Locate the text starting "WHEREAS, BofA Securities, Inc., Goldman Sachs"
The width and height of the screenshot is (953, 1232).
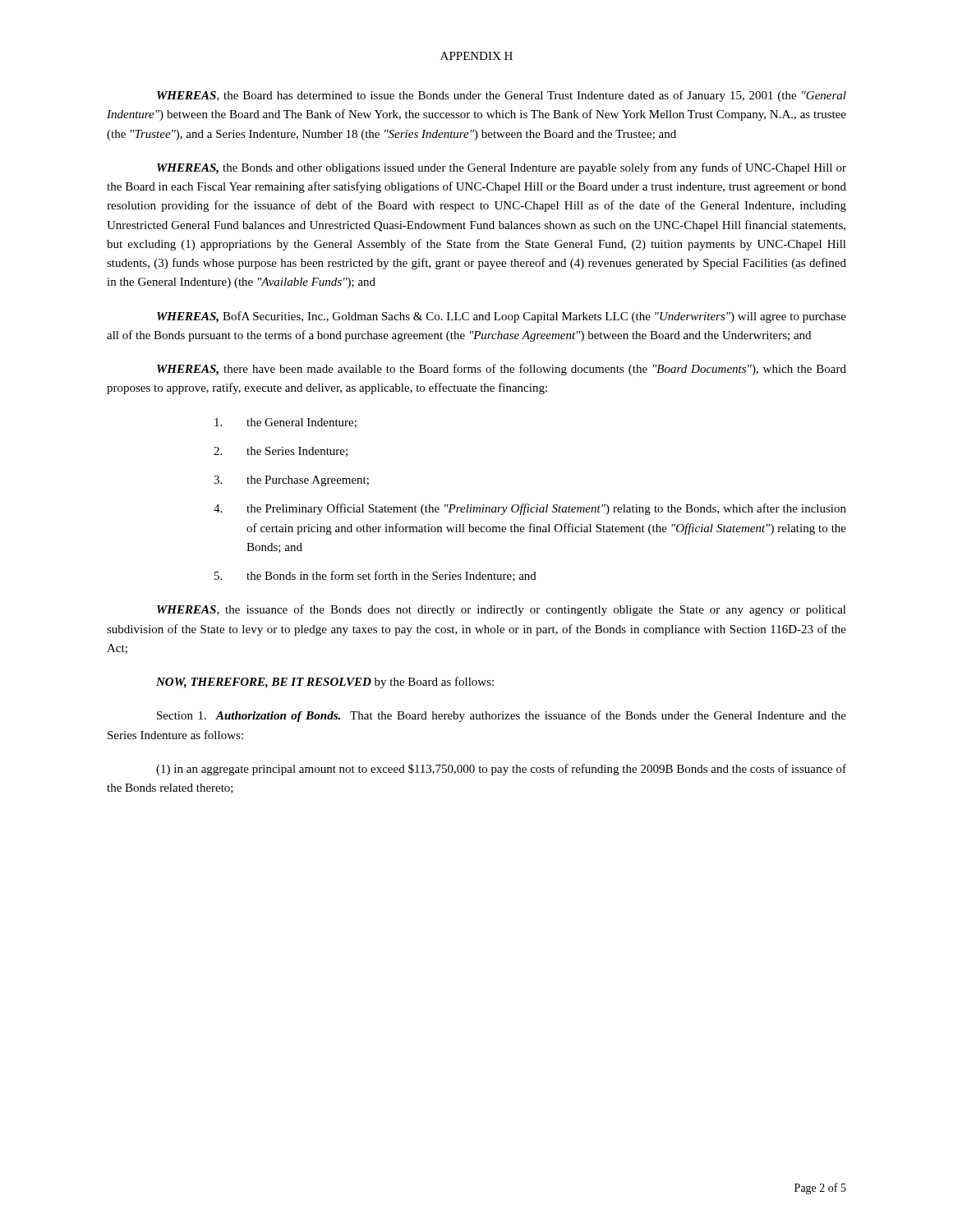[476, 325]
